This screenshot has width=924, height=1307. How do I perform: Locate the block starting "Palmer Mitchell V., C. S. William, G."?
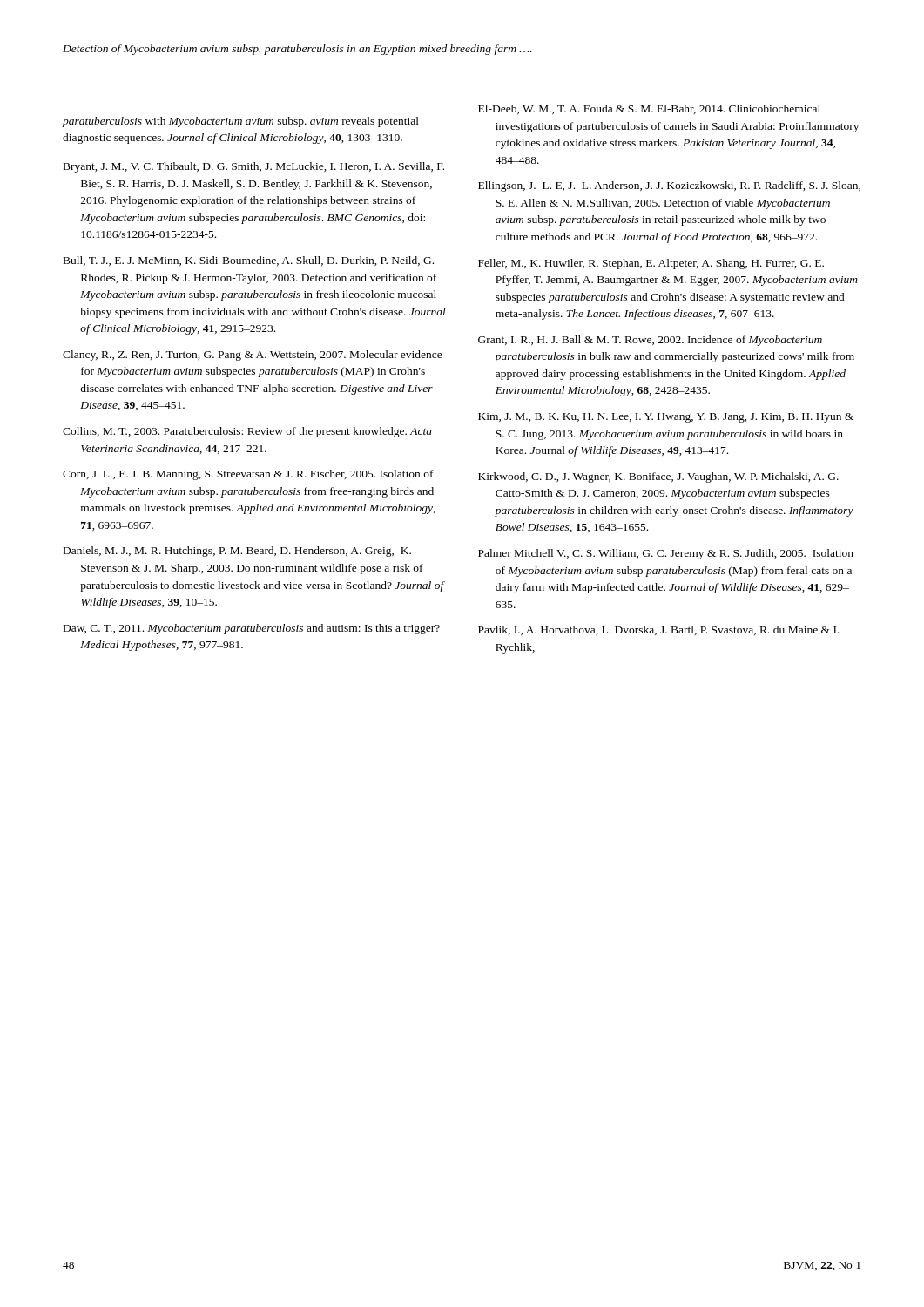click(x=666, y=578)
